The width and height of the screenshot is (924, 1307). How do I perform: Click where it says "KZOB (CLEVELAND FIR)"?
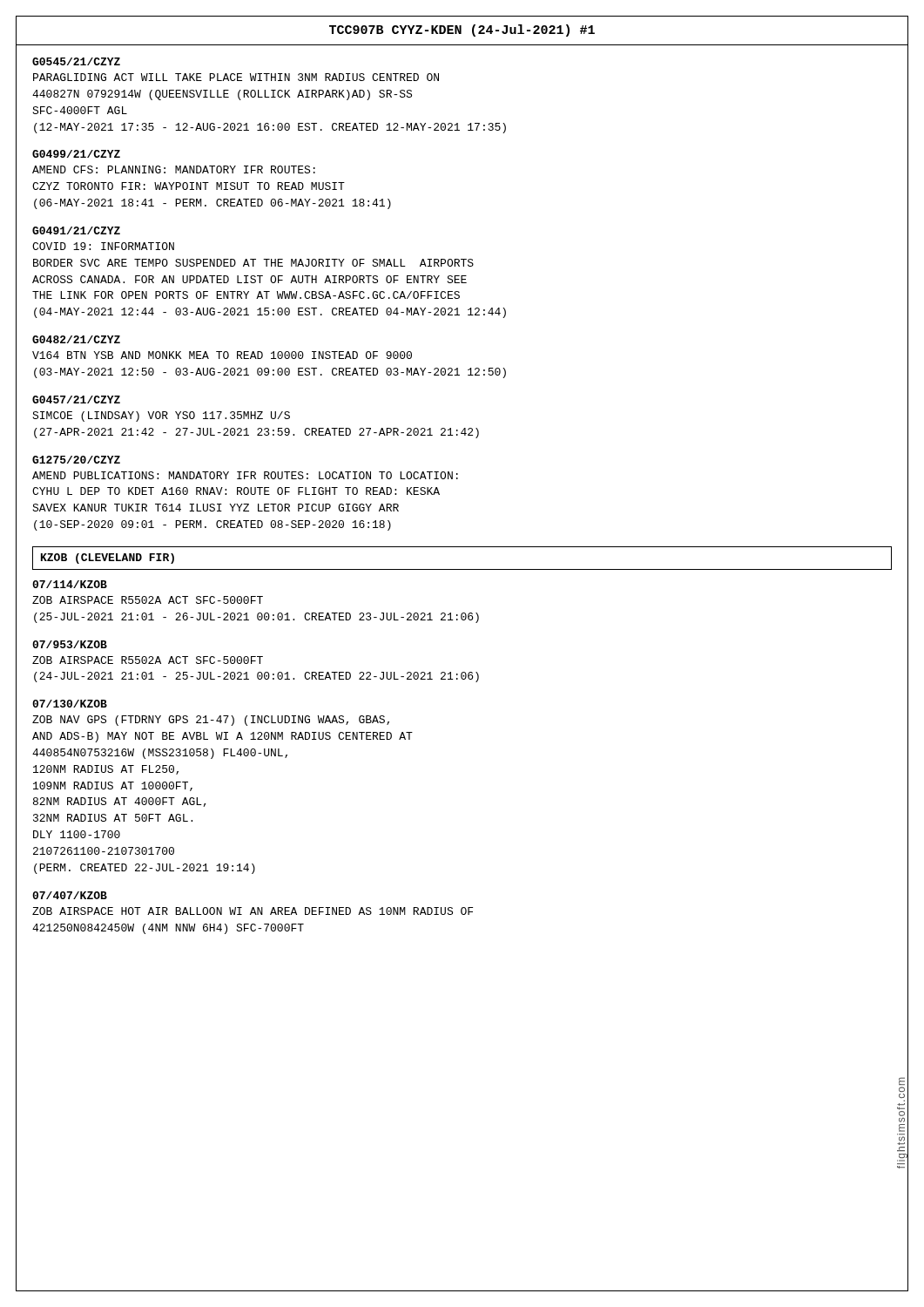(108, 558)
